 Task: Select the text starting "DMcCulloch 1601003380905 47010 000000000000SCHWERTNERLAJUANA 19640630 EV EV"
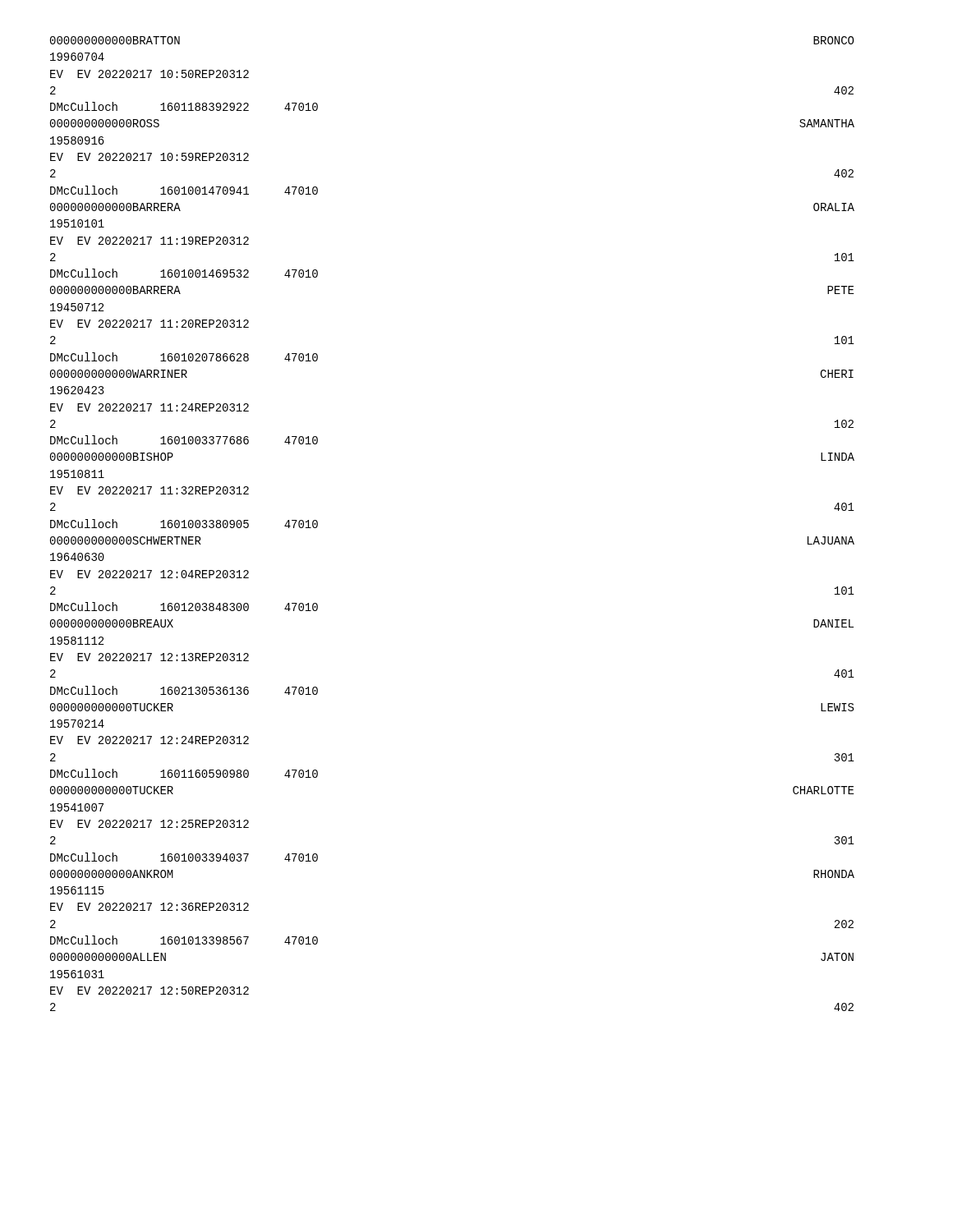pyautogui.click(x=184, y=524)
